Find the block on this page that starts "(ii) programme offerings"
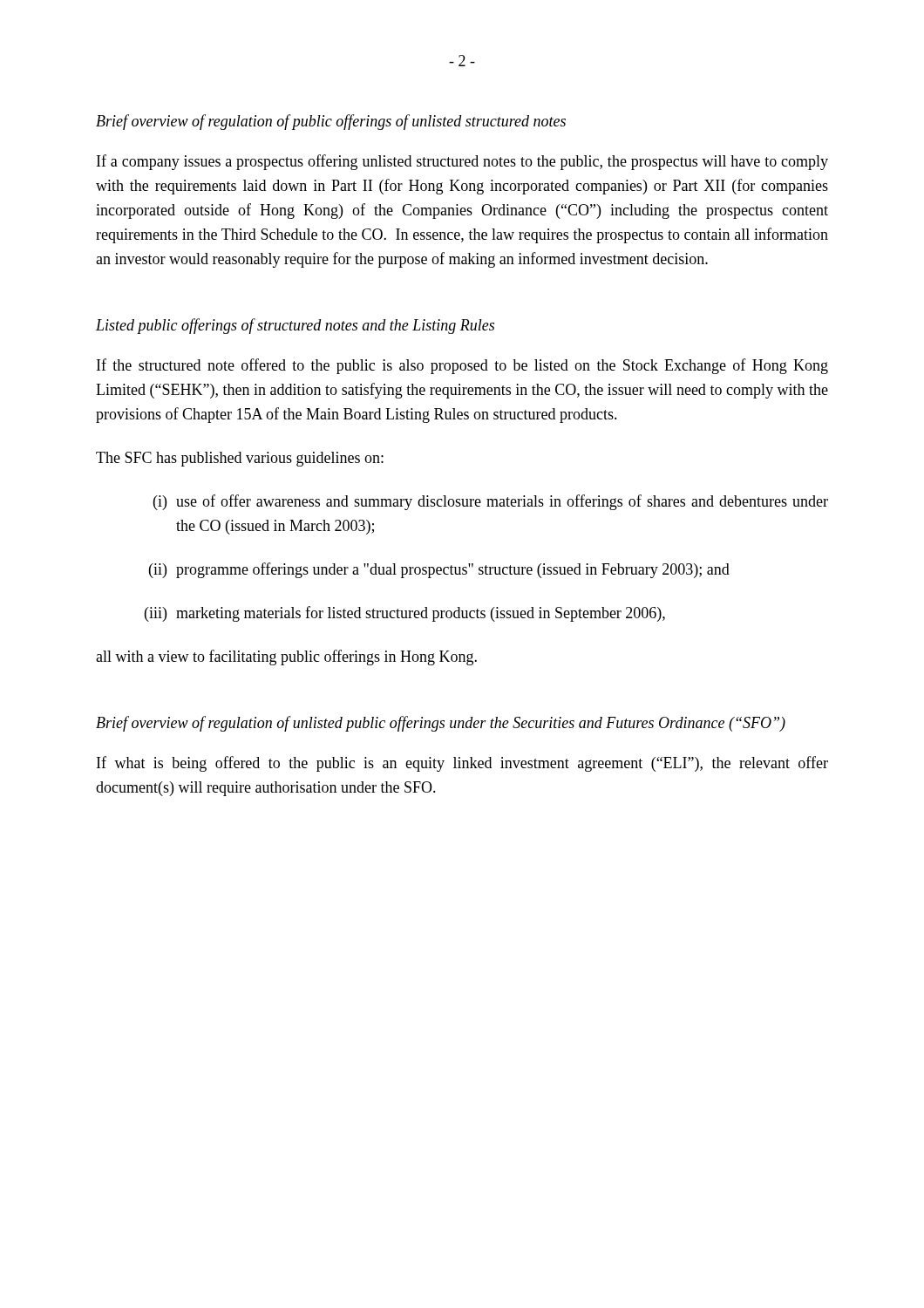 (475, 570)
